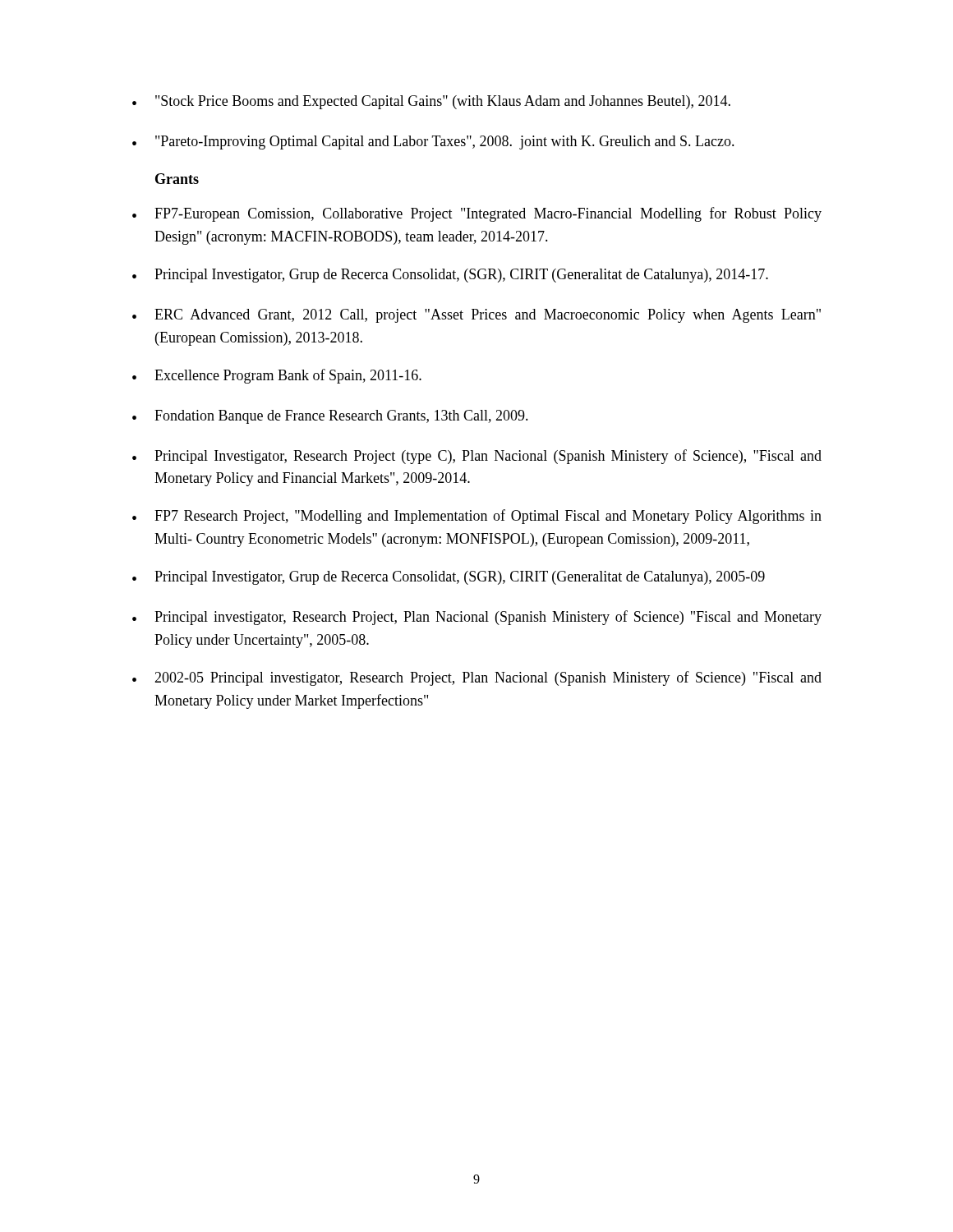Screen dimensions: 1232x953
Task: Point to the block beginning "• Principal investigator, Research Project,"
Action: [x=476, y=629]
